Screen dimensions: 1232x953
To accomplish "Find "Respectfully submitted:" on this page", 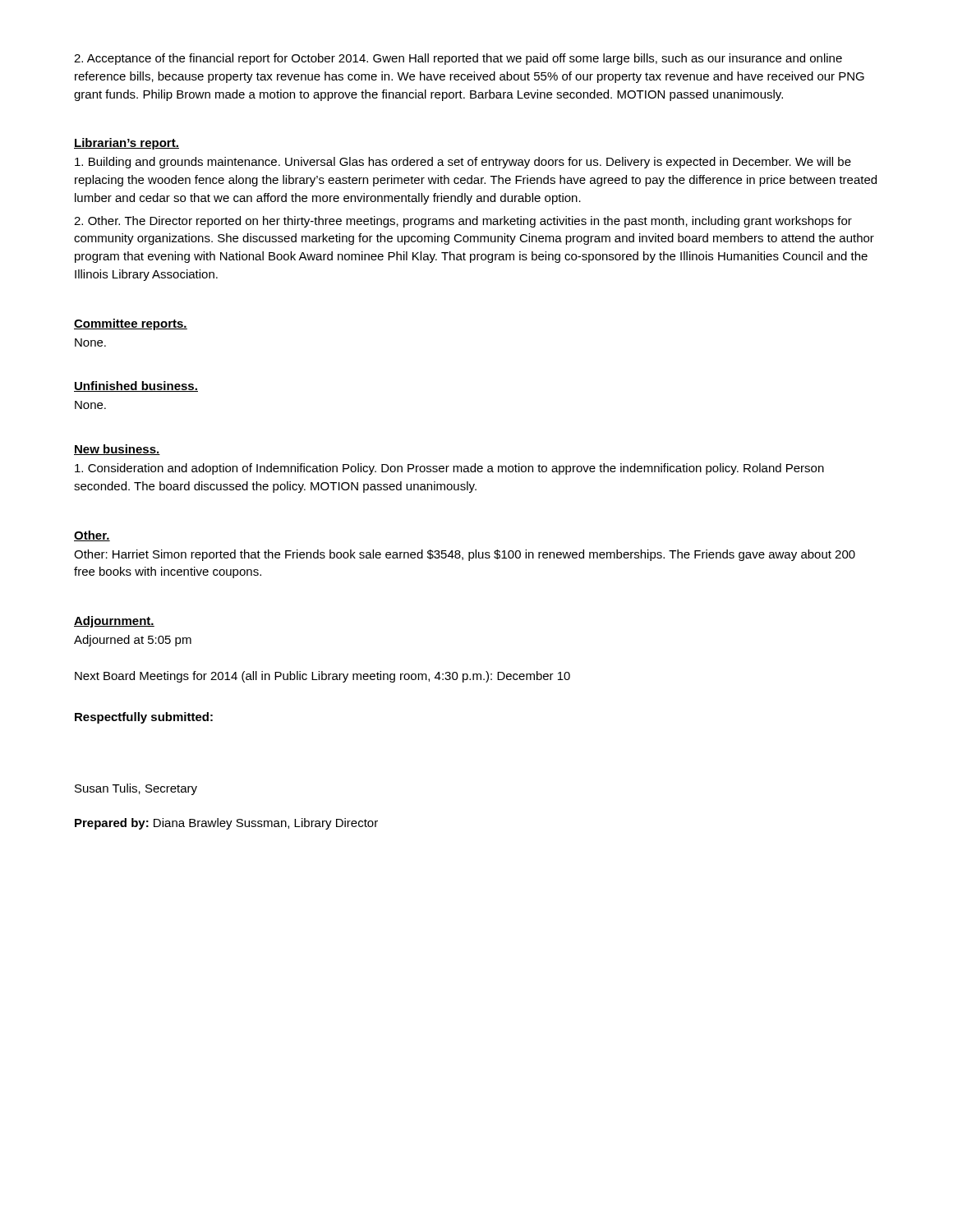I will (144, 716).
